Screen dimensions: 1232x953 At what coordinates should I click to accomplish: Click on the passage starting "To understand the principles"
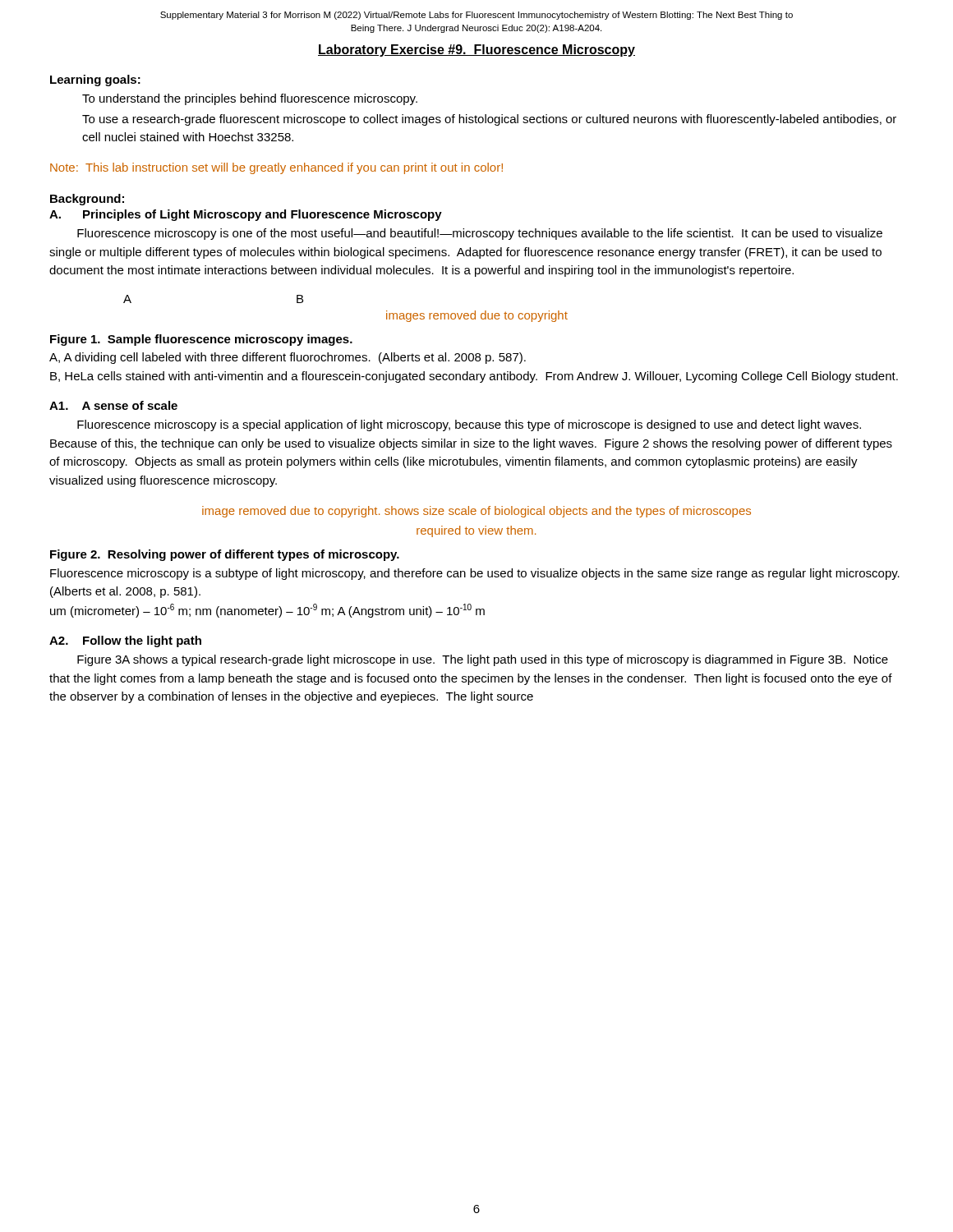pos(250,98)
